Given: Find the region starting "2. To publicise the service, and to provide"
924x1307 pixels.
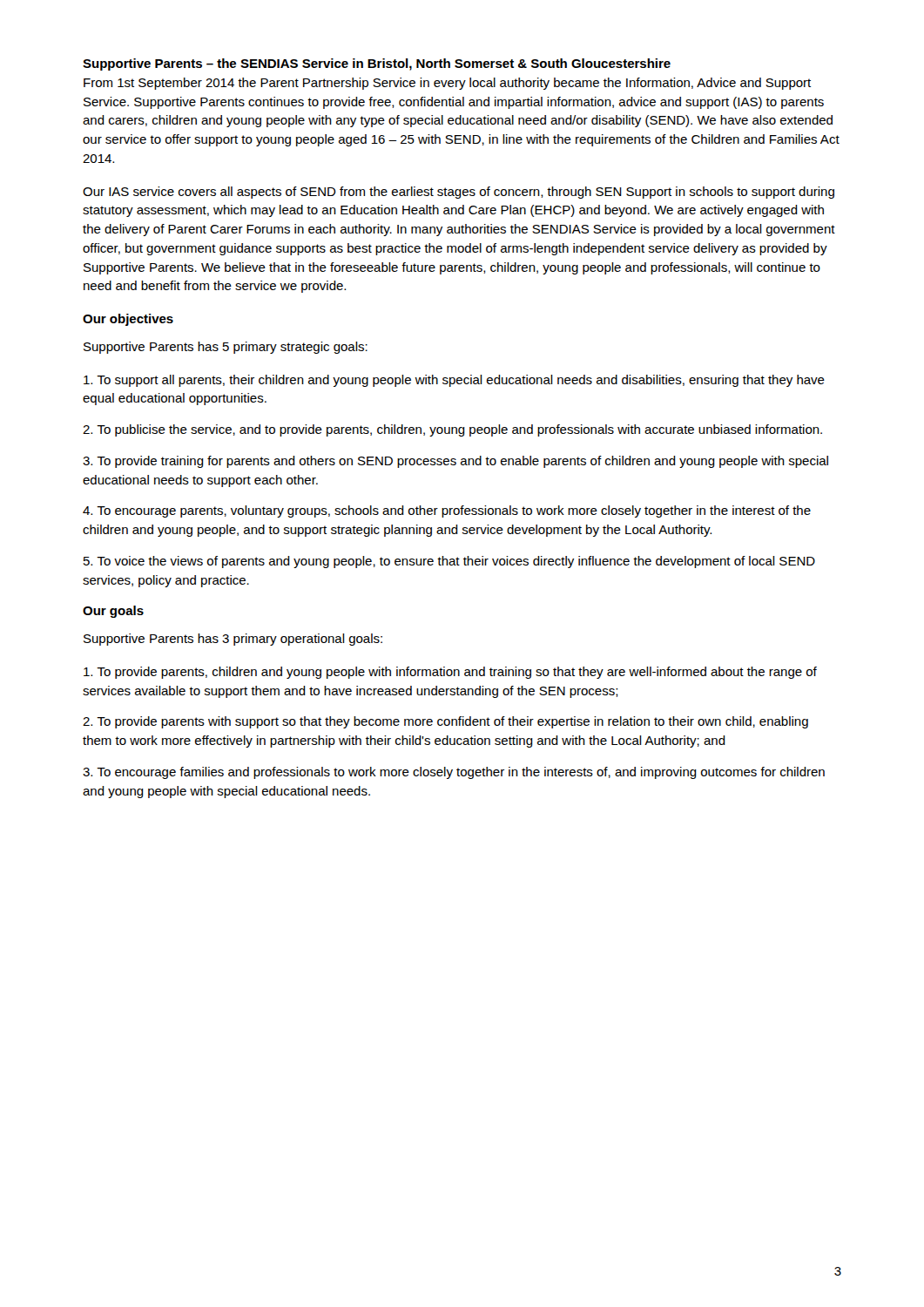Looking at the screenshot, I should coord(453,429).
